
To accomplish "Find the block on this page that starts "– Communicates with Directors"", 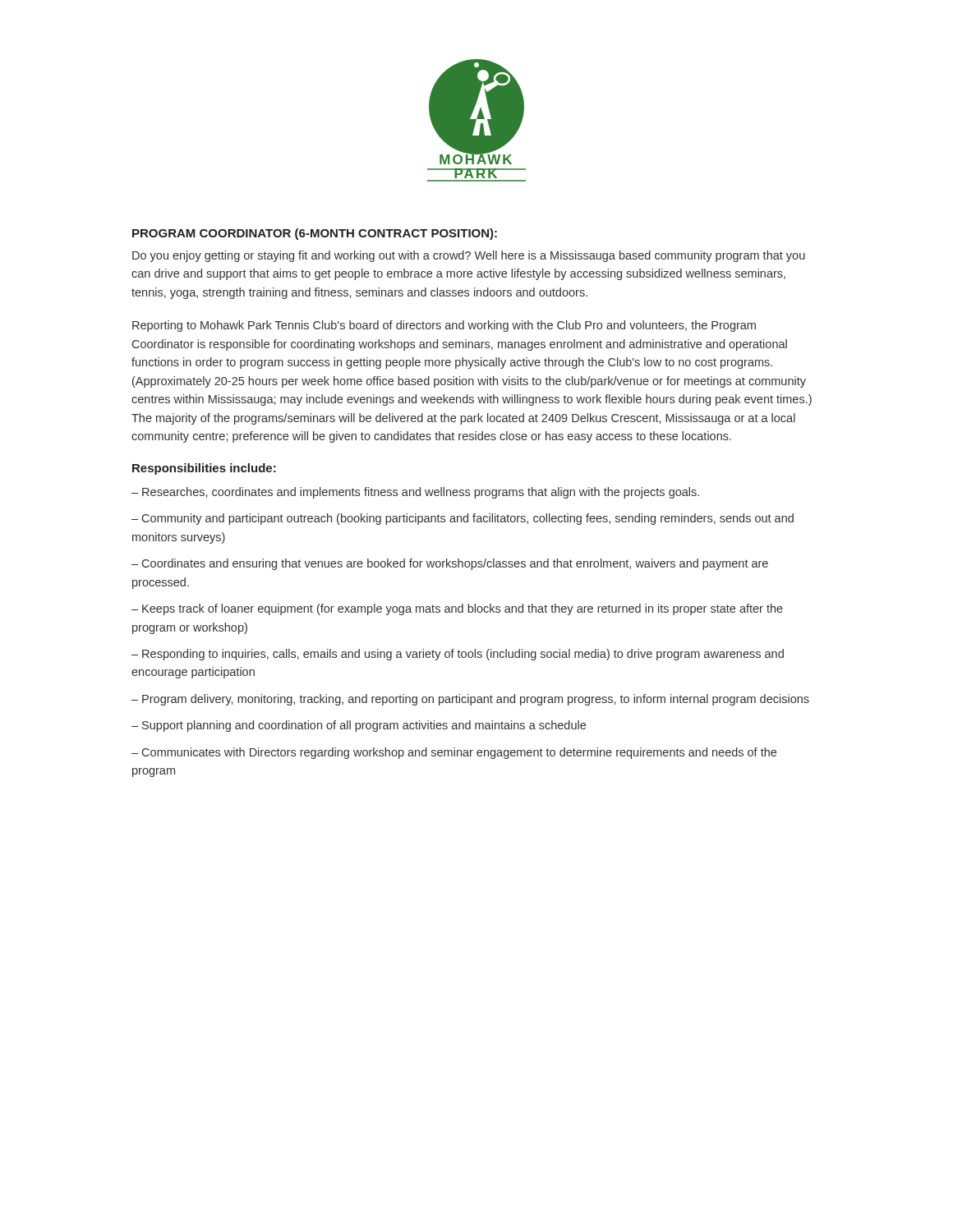I will point(454,761).
